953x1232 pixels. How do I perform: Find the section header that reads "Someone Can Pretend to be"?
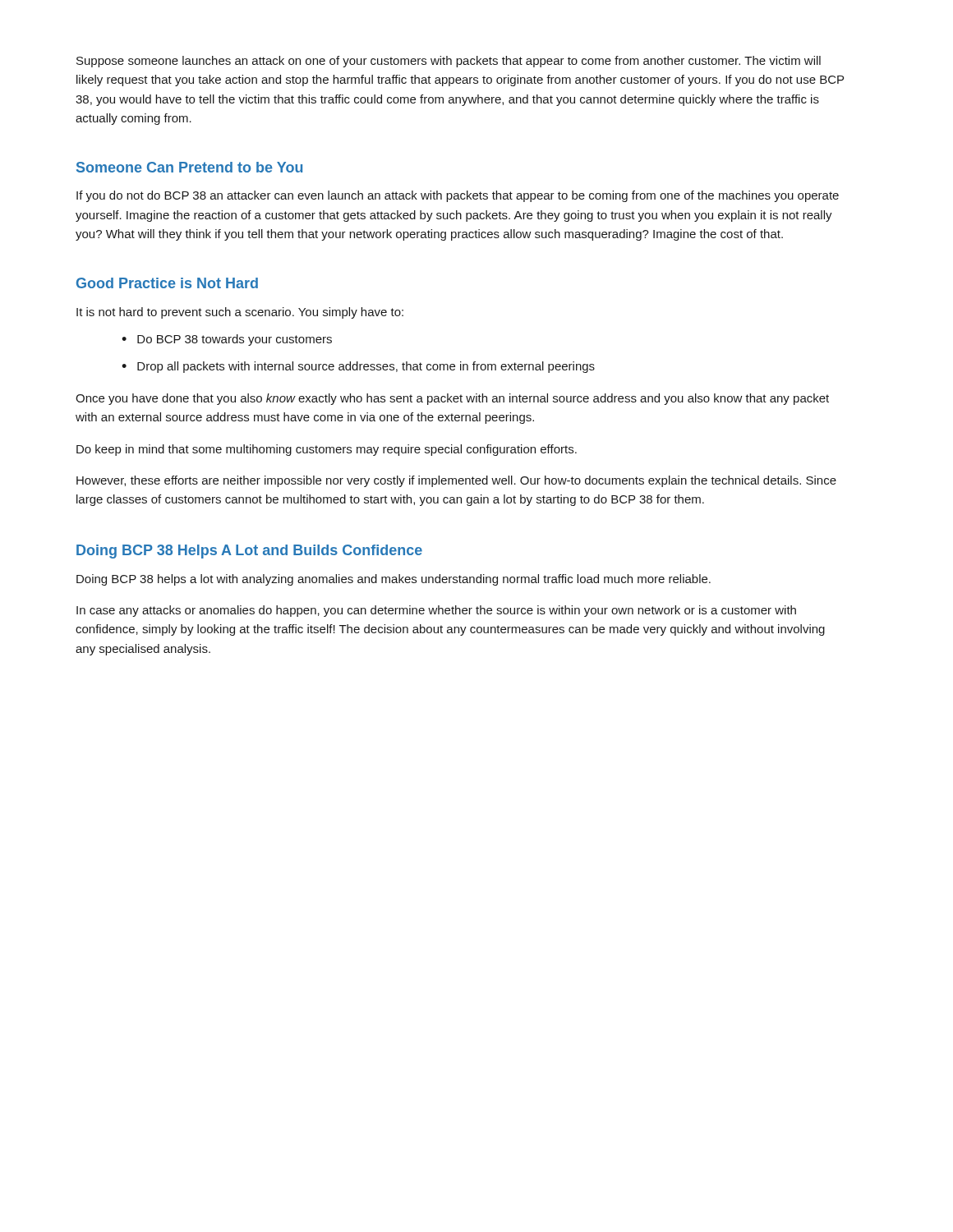[190, 168]
